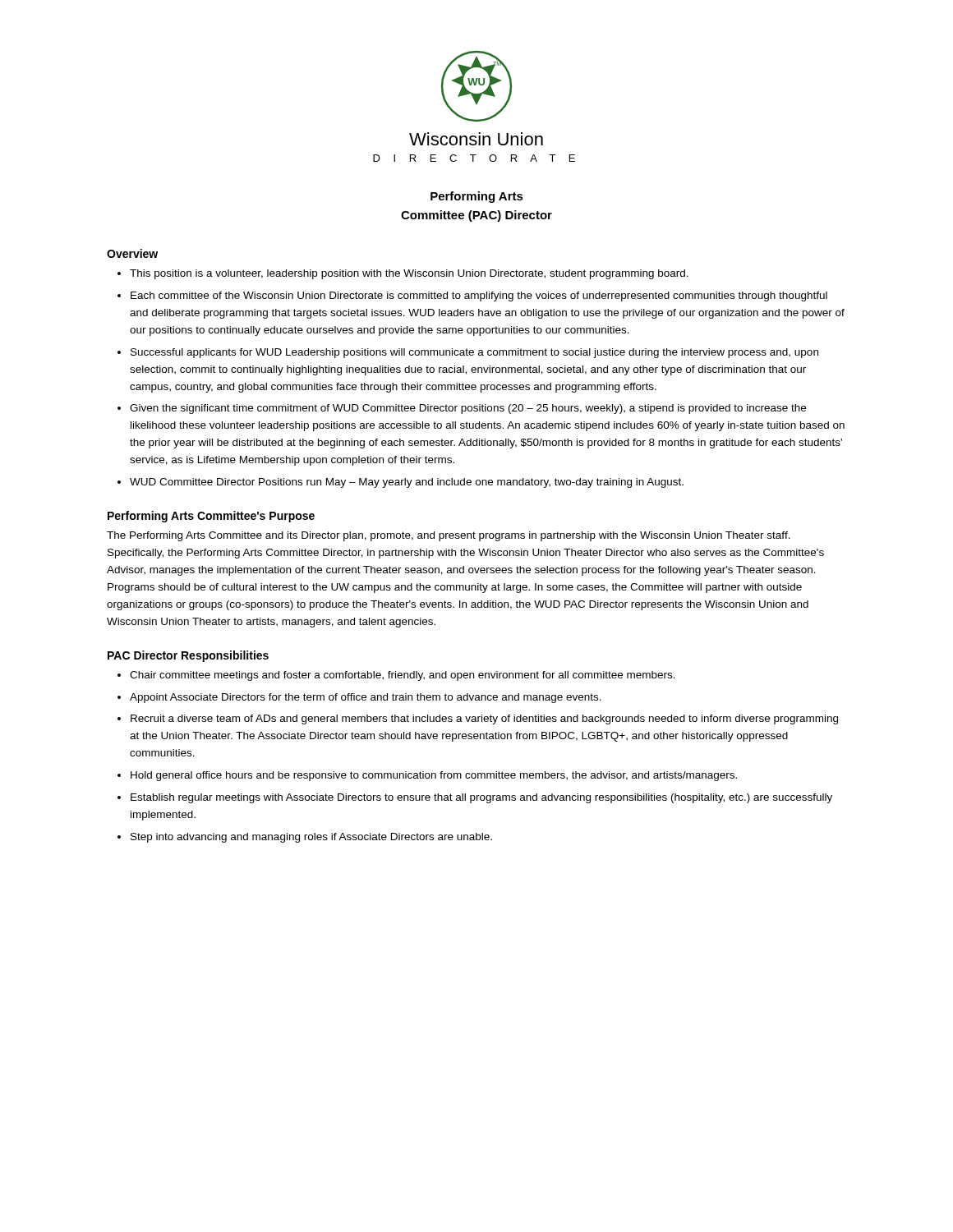Select the list item that reads "Recruit a diverse"
The height and width of the screenshot is (1232, 953).
484,736
